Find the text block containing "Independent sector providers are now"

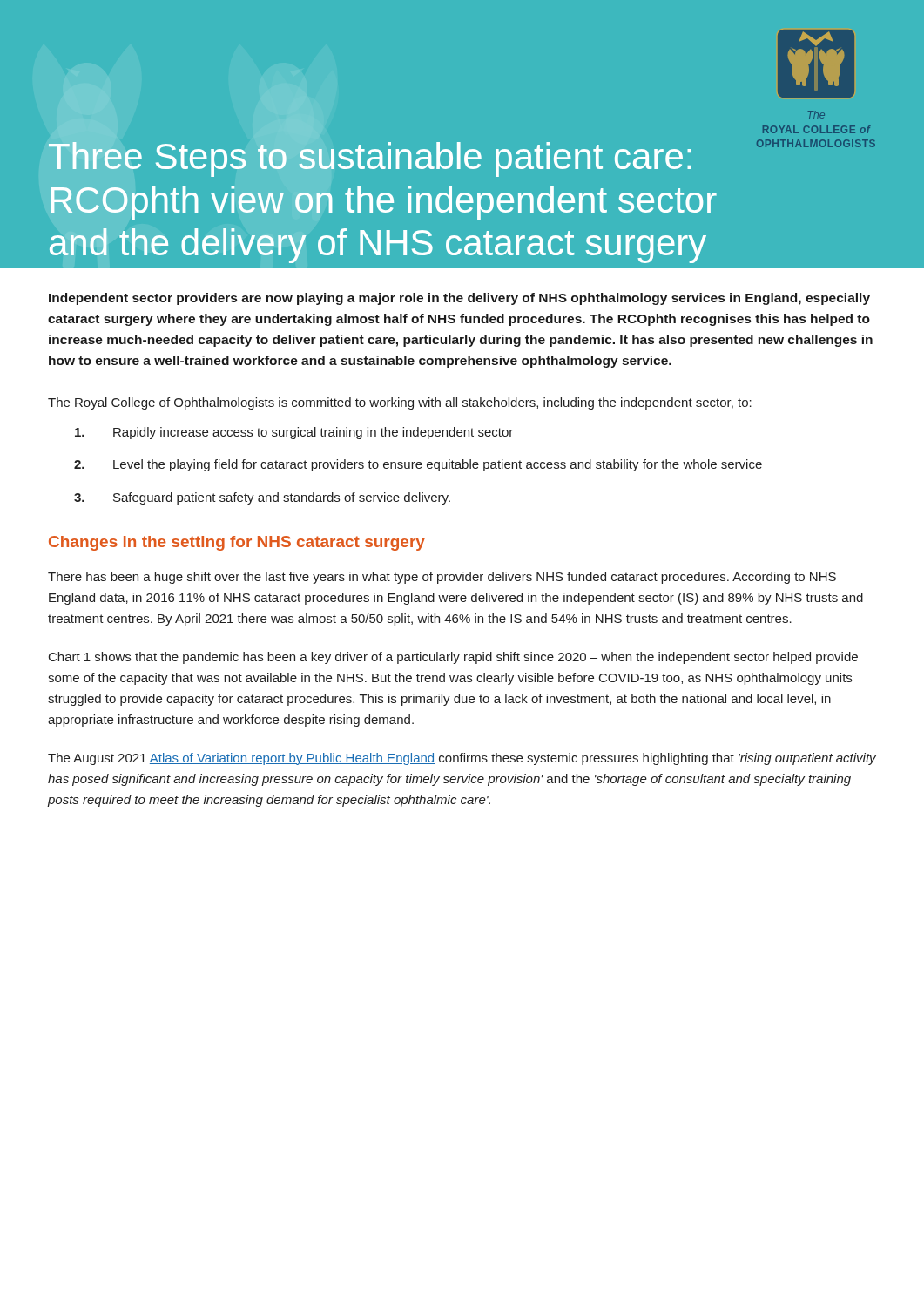[460, 329]
